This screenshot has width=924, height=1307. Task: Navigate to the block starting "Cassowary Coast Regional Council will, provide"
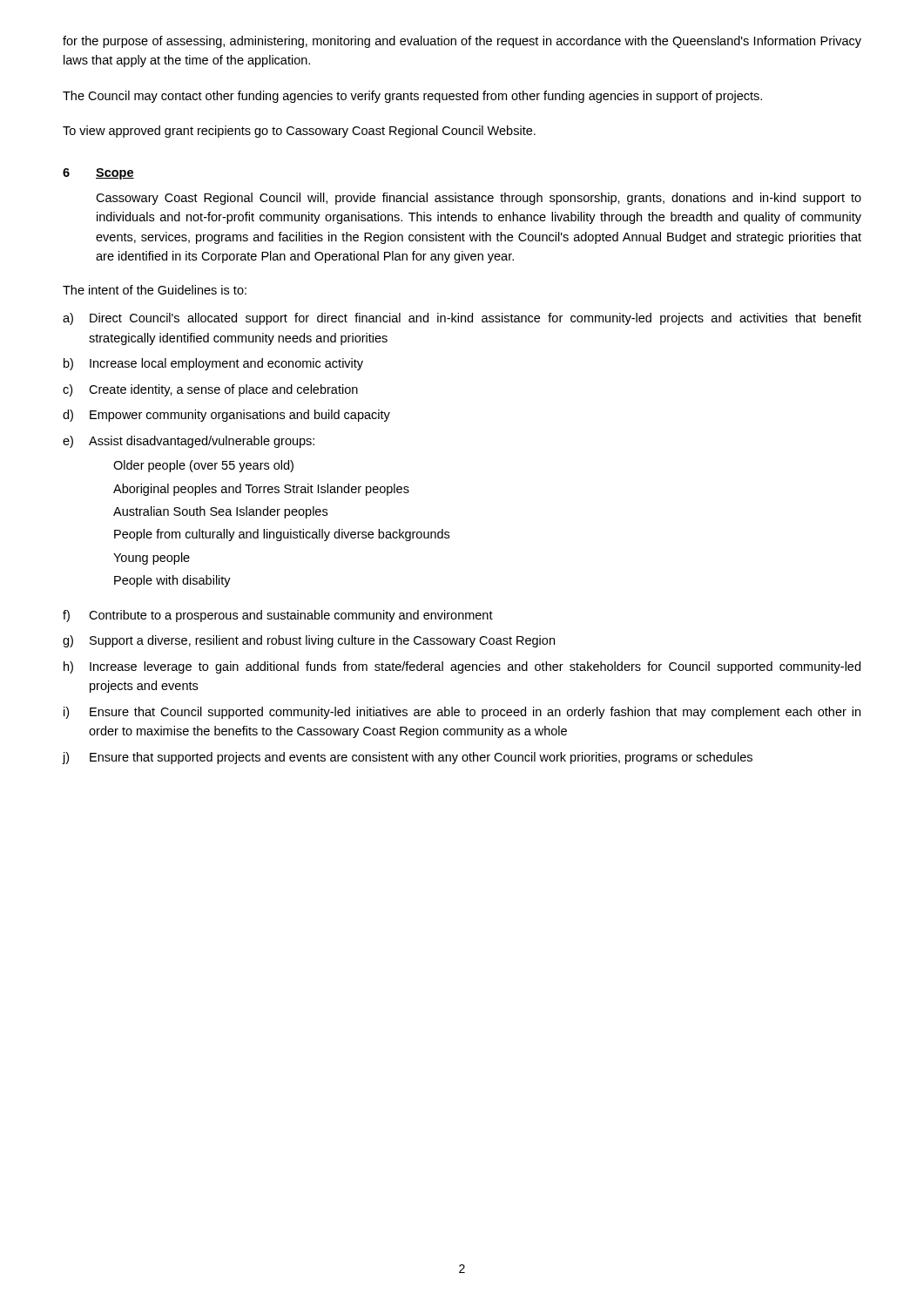click(x=479, y=227)
